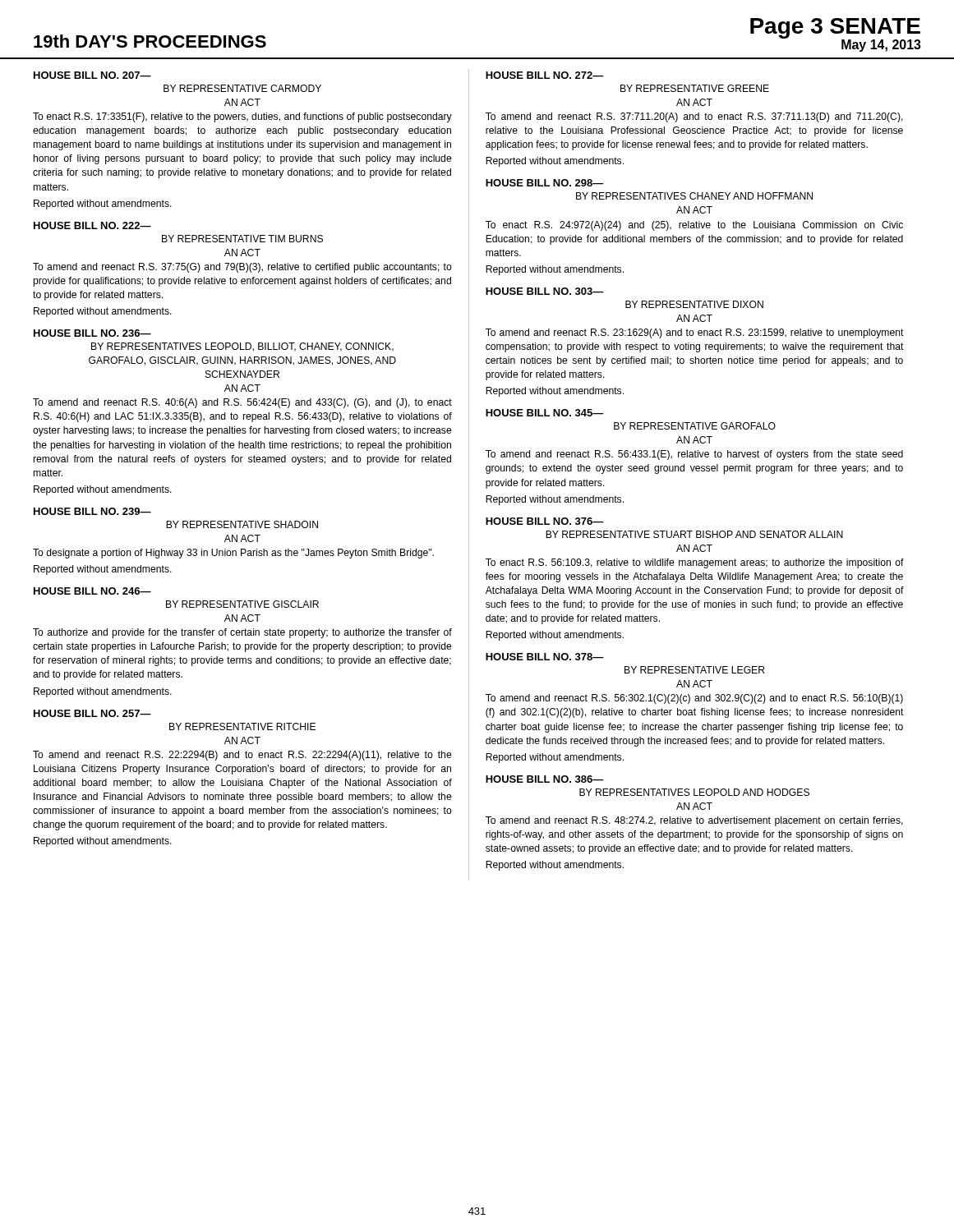Select the text block that says "BY REPRESENTATIVE GISCLAIR"
Image resolution: width=954 pixels, height=1232 pixels.
click(242, 639)
